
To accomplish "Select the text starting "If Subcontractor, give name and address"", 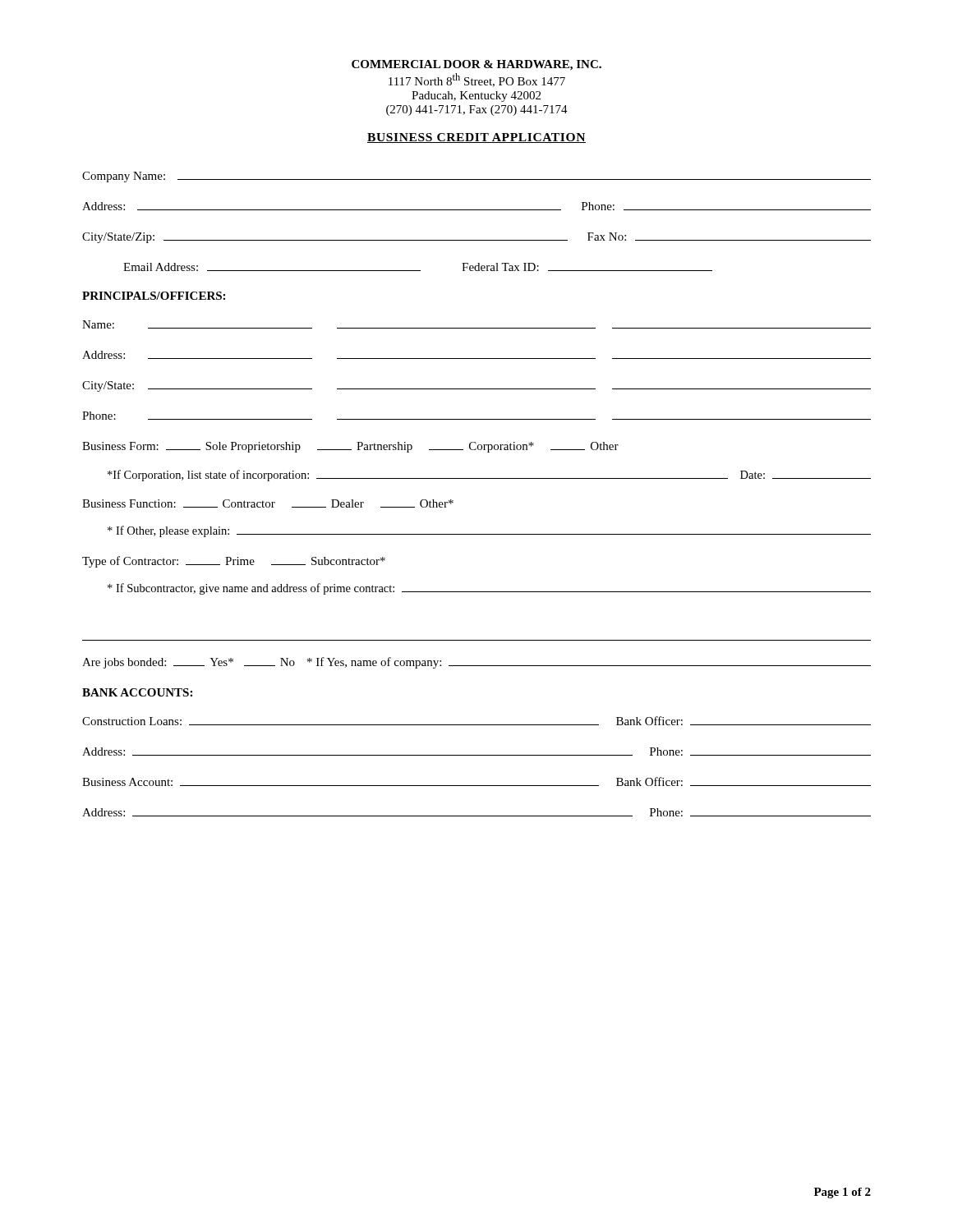I will tap(489, 586).
